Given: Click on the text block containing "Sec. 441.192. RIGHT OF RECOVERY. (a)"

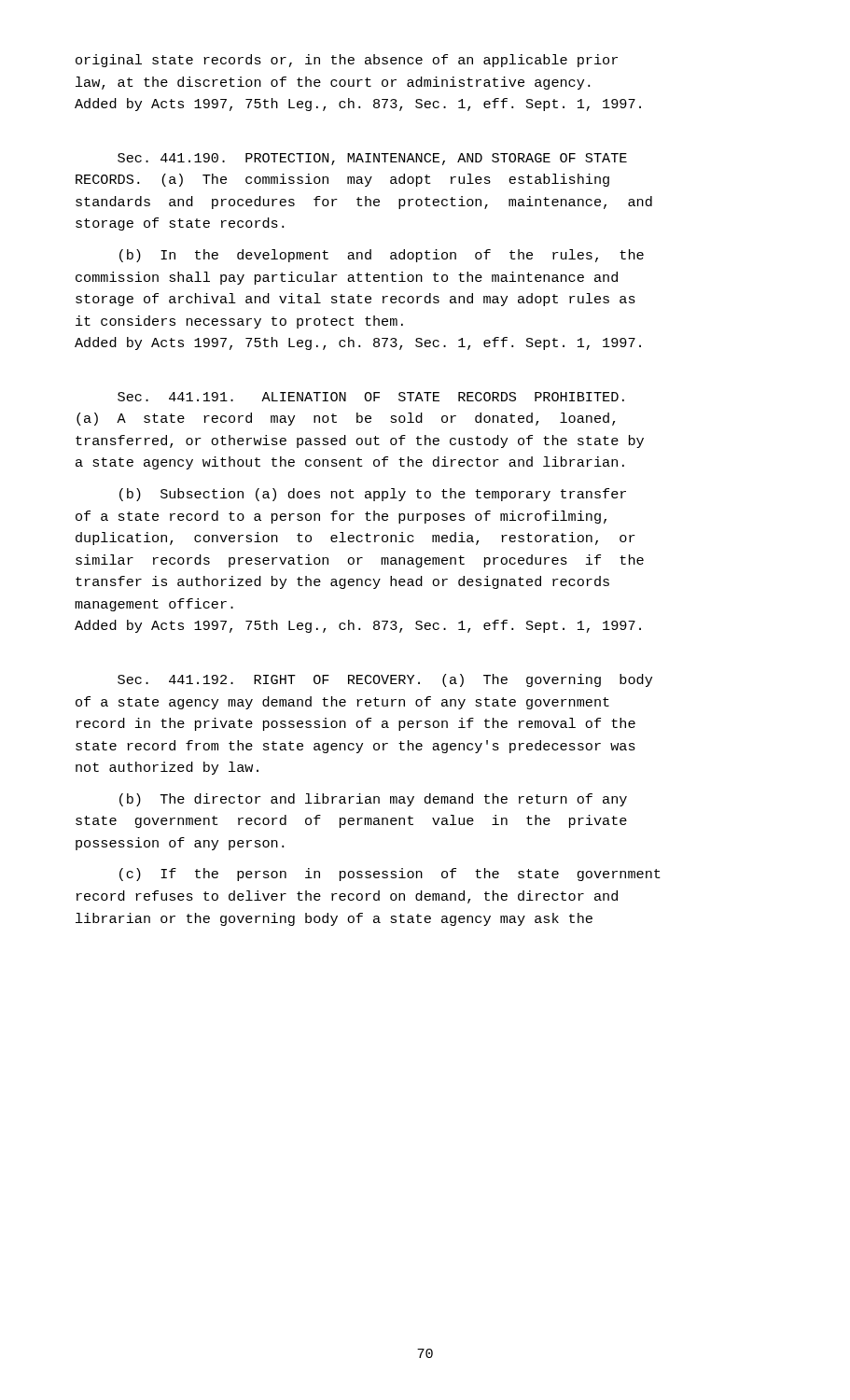Looking at the screenshot, I should (x=364, y=724).
